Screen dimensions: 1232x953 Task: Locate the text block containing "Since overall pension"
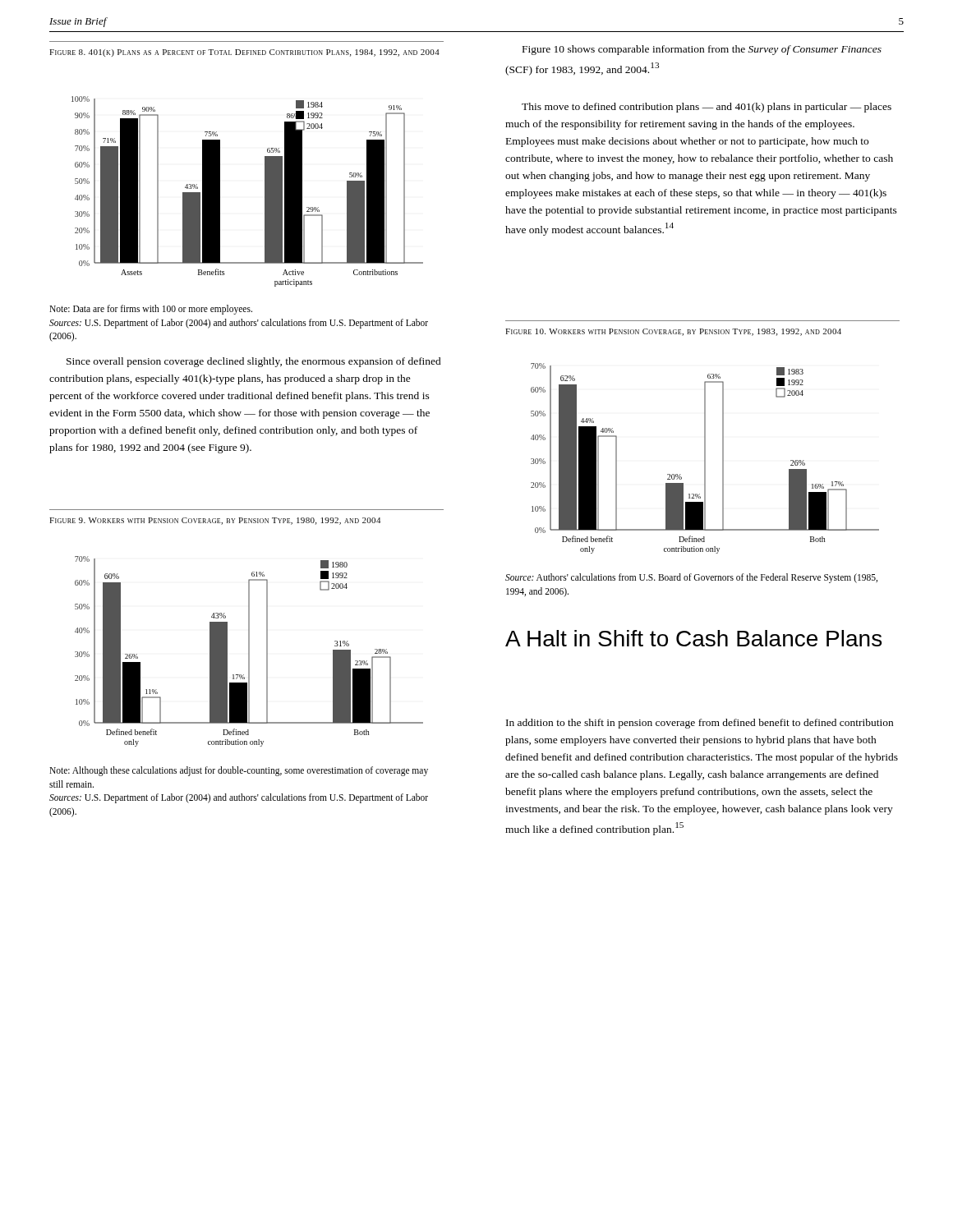[245, 404]
